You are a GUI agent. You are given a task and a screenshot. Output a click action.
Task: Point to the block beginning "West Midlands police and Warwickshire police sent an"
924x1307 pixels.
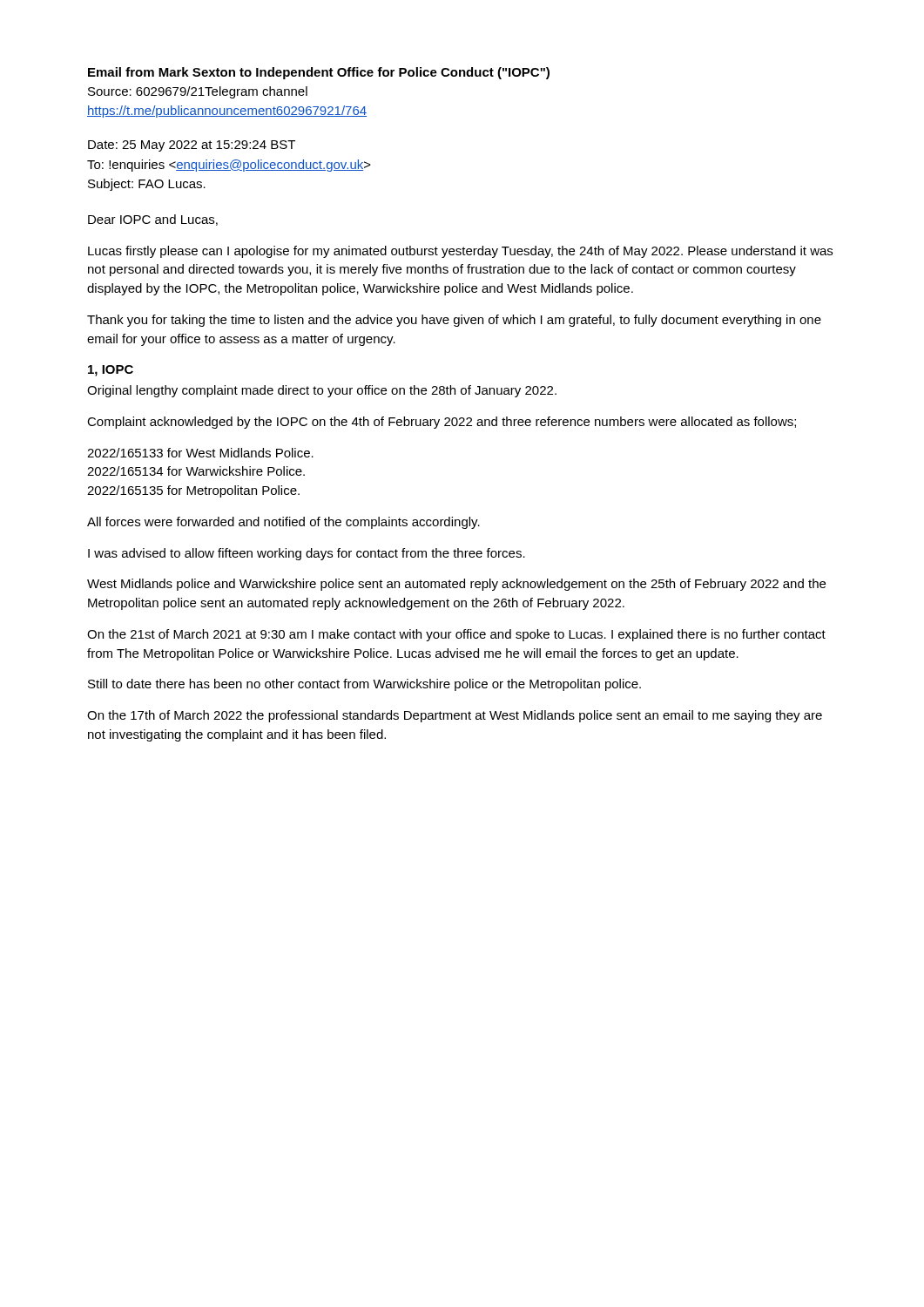pos(462,593)
